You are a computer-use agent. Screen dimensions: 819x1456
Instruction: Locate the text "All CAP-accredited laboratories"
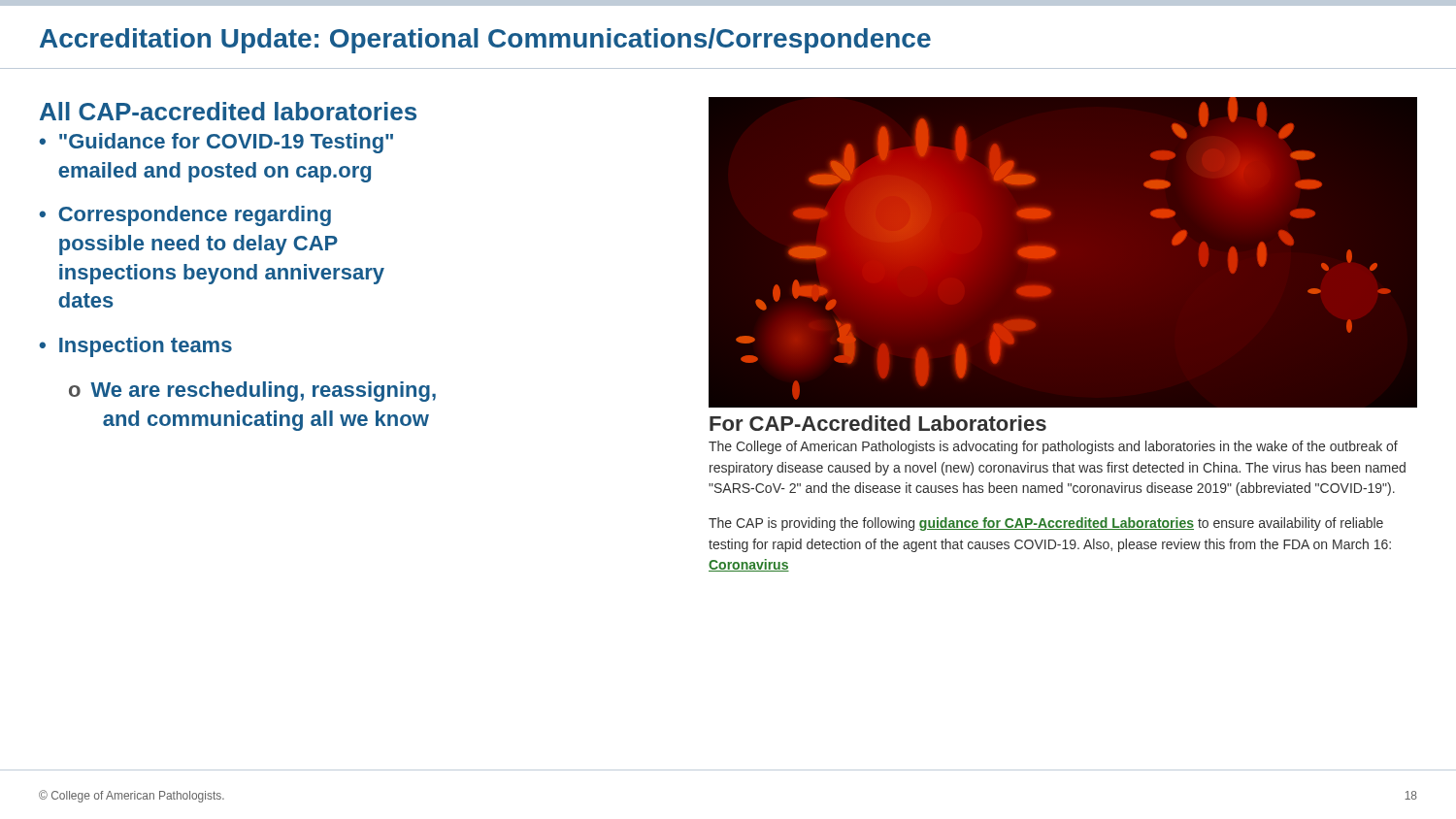(228, 112)
